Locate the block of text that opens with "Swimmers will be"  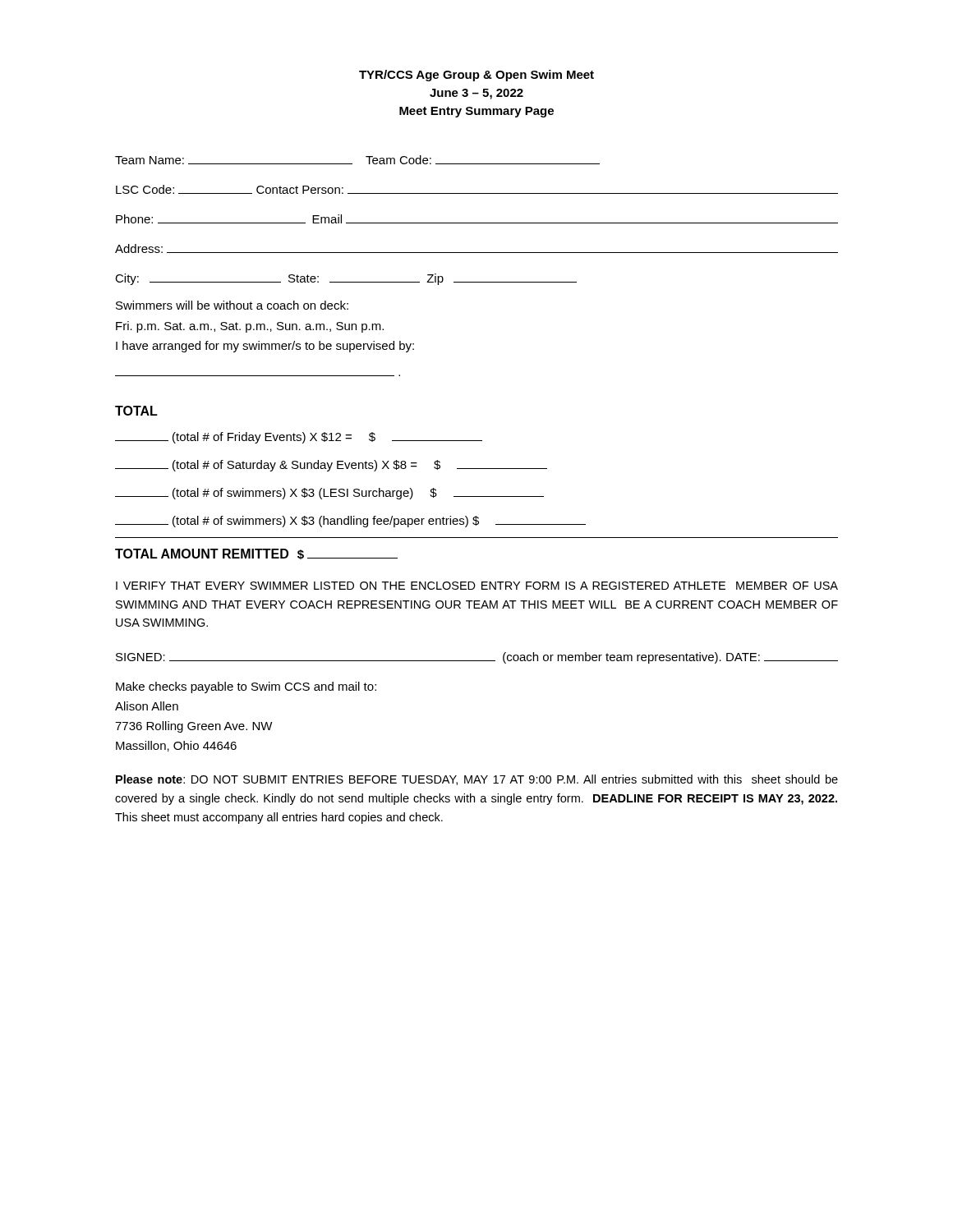(232, 305)
